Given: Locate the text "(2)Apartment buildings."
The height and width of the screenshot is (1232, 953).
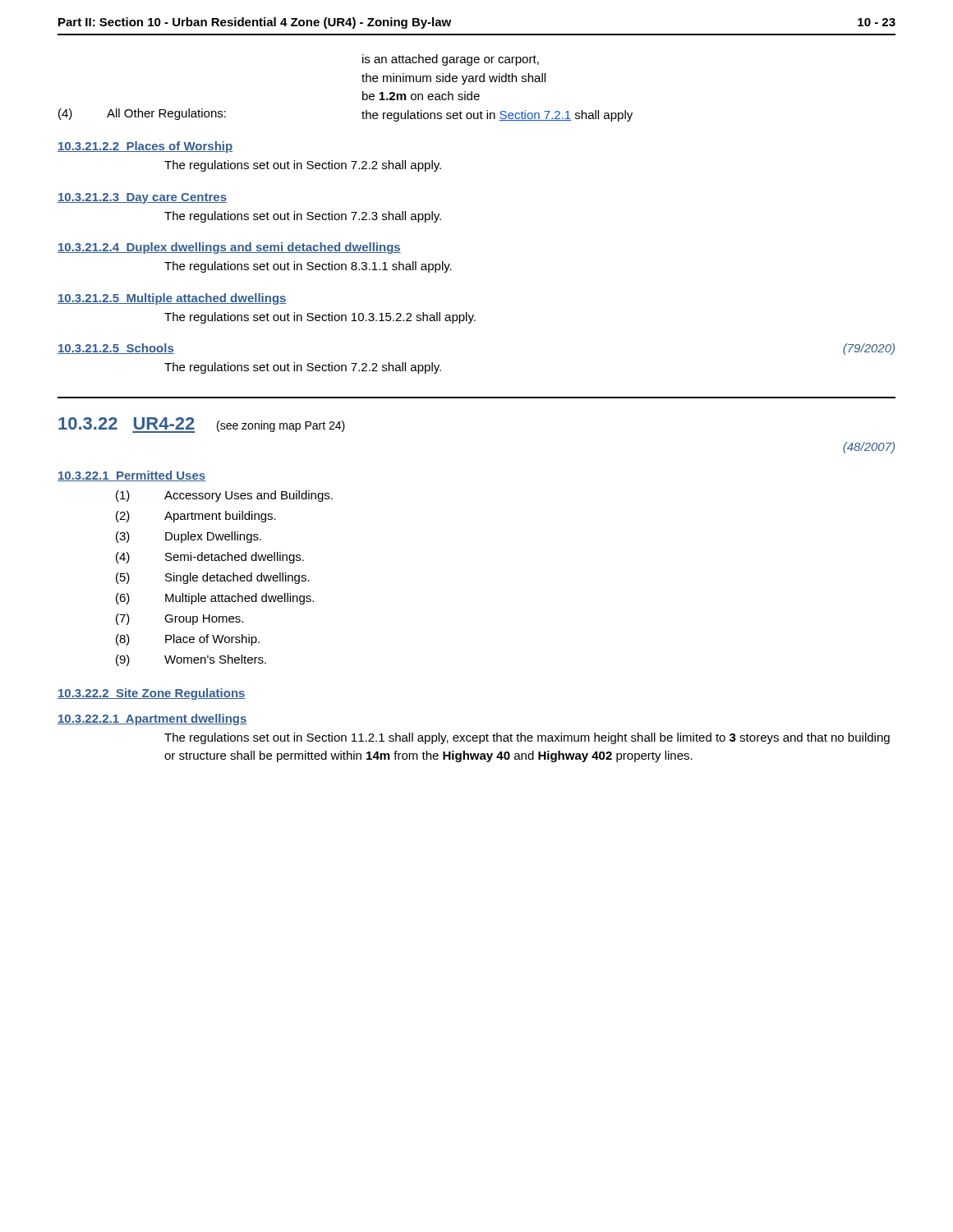Looking at the screenshot, I should click(x=196, y=517).
